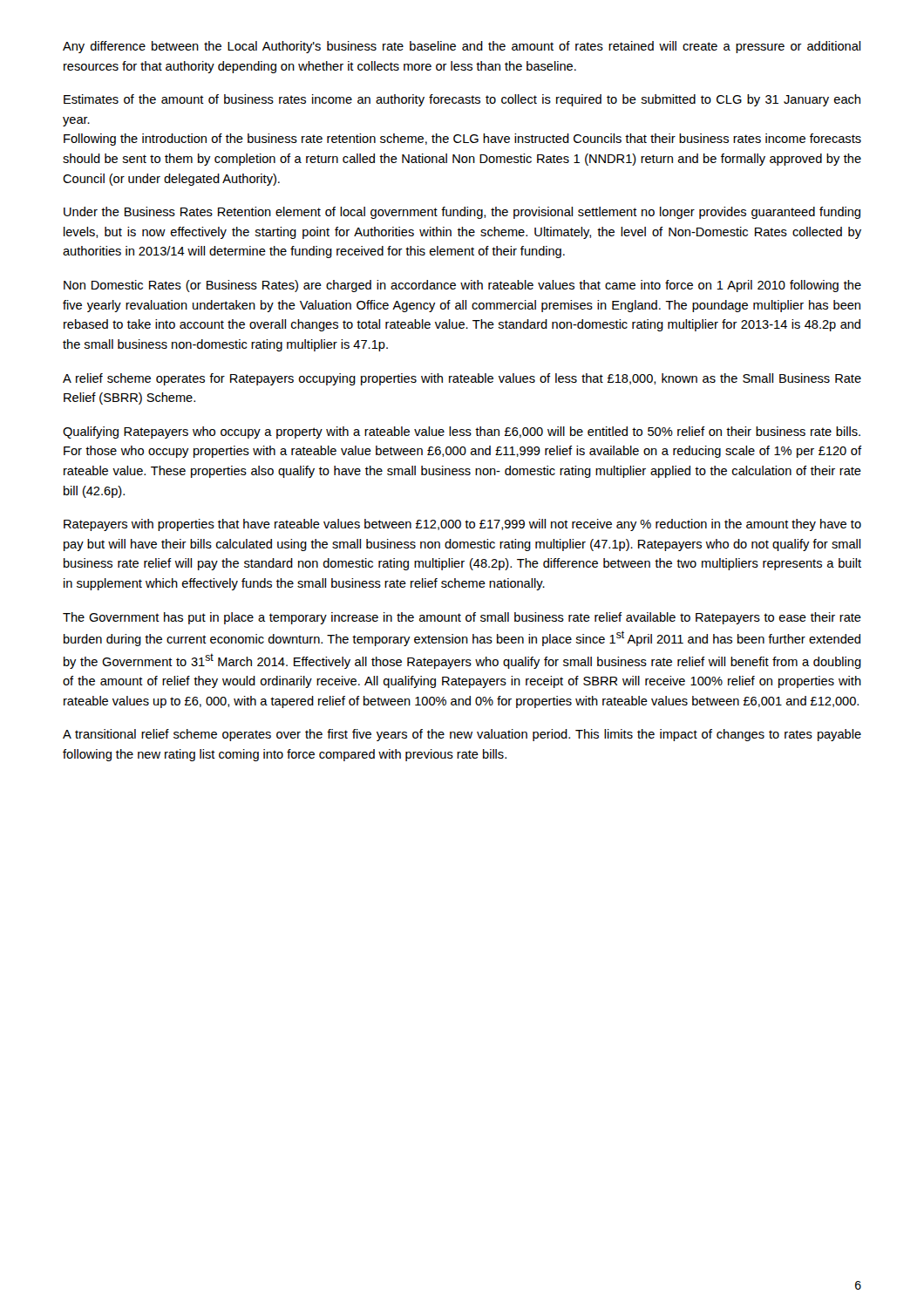Point to the block beginning "A transitional relief scheme"
This screenshot has height=1308, width=924.
click(462, 744)
